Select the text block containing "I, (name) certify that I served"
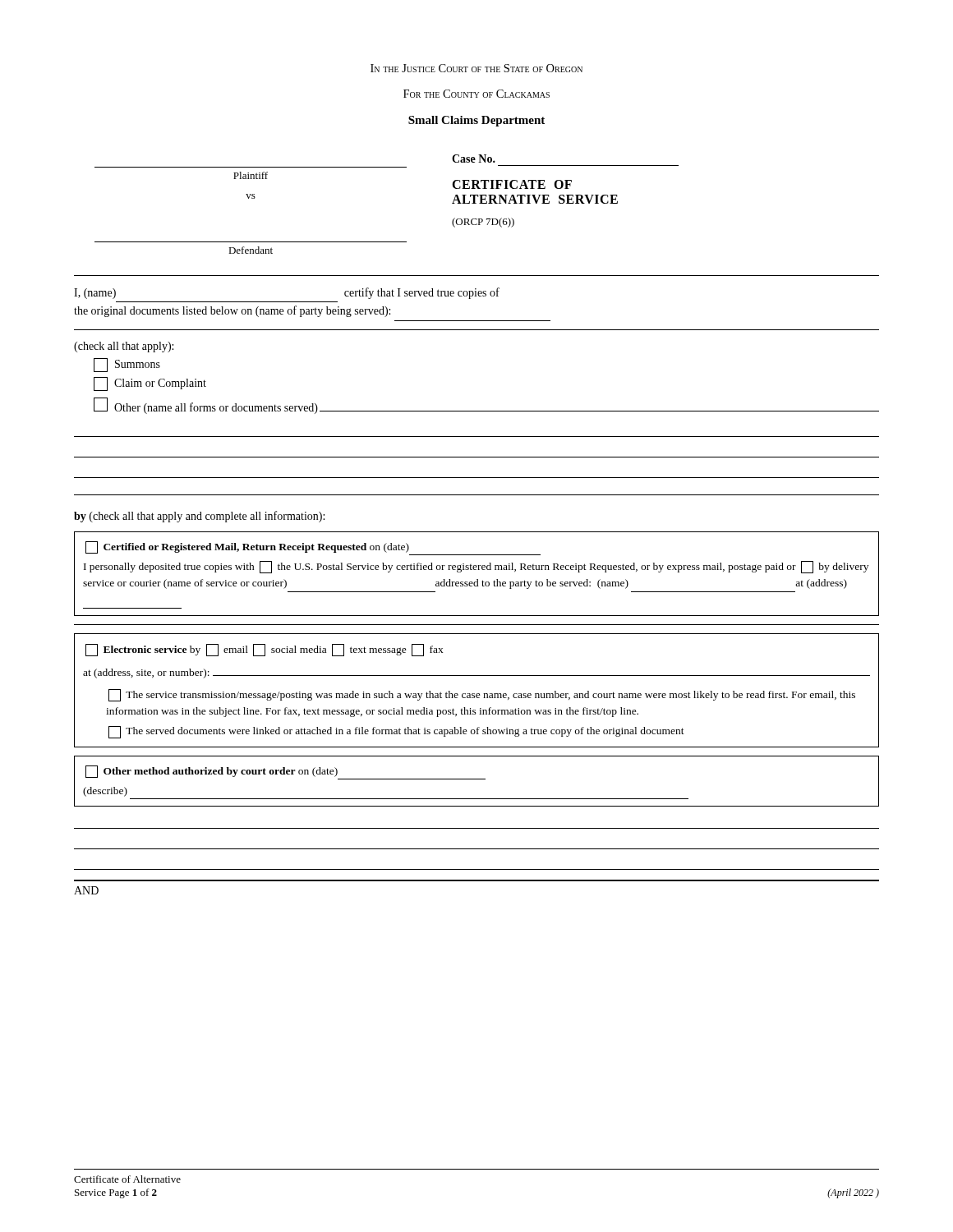The image size is (953, 1232). click(x=312, y=304)
